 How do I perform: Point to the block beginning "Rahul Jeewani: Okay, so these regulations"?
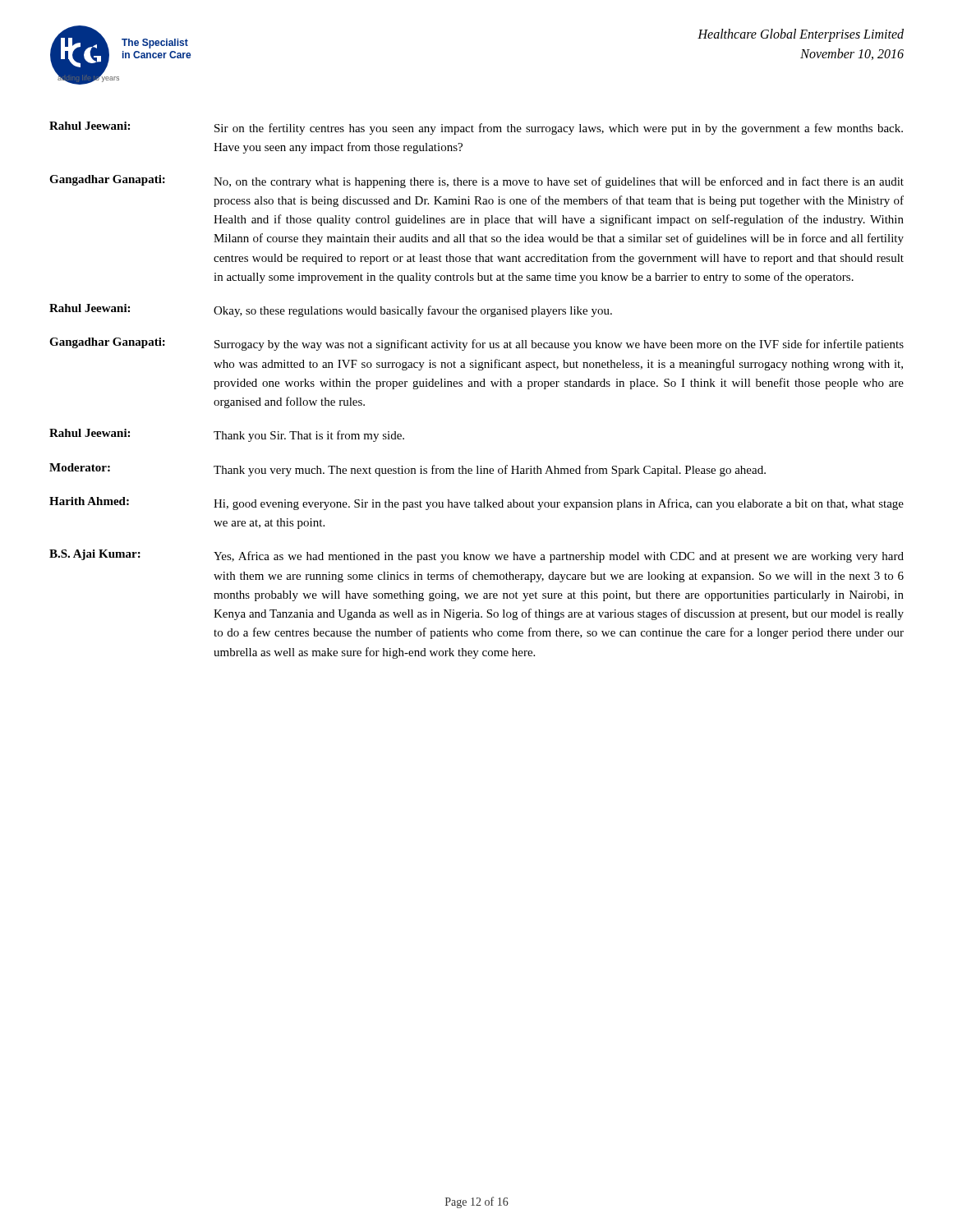point(476,311)
